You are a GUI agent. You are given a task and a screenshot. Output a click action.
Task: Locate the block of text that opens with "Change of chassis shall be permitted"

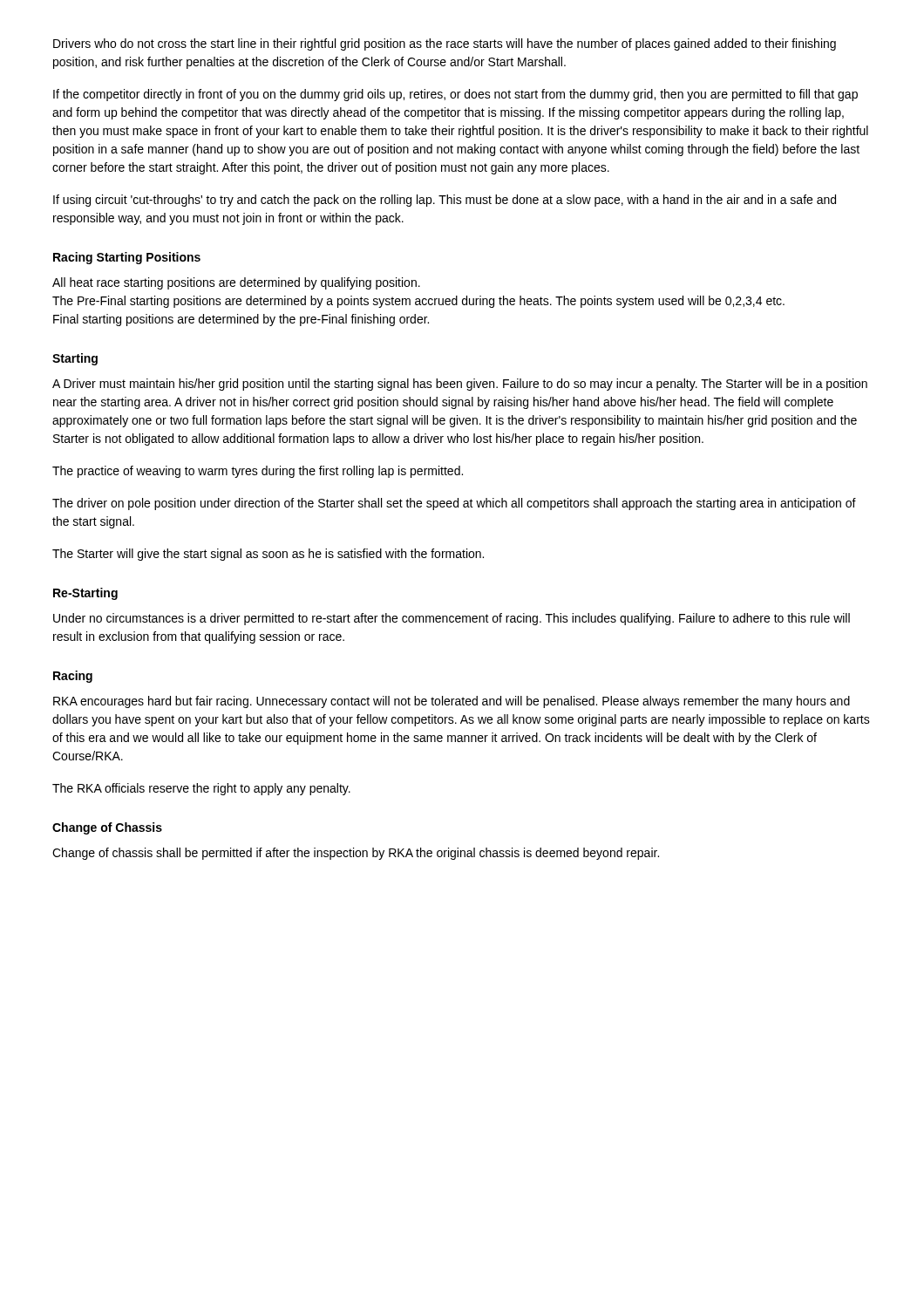click(356, 853)
